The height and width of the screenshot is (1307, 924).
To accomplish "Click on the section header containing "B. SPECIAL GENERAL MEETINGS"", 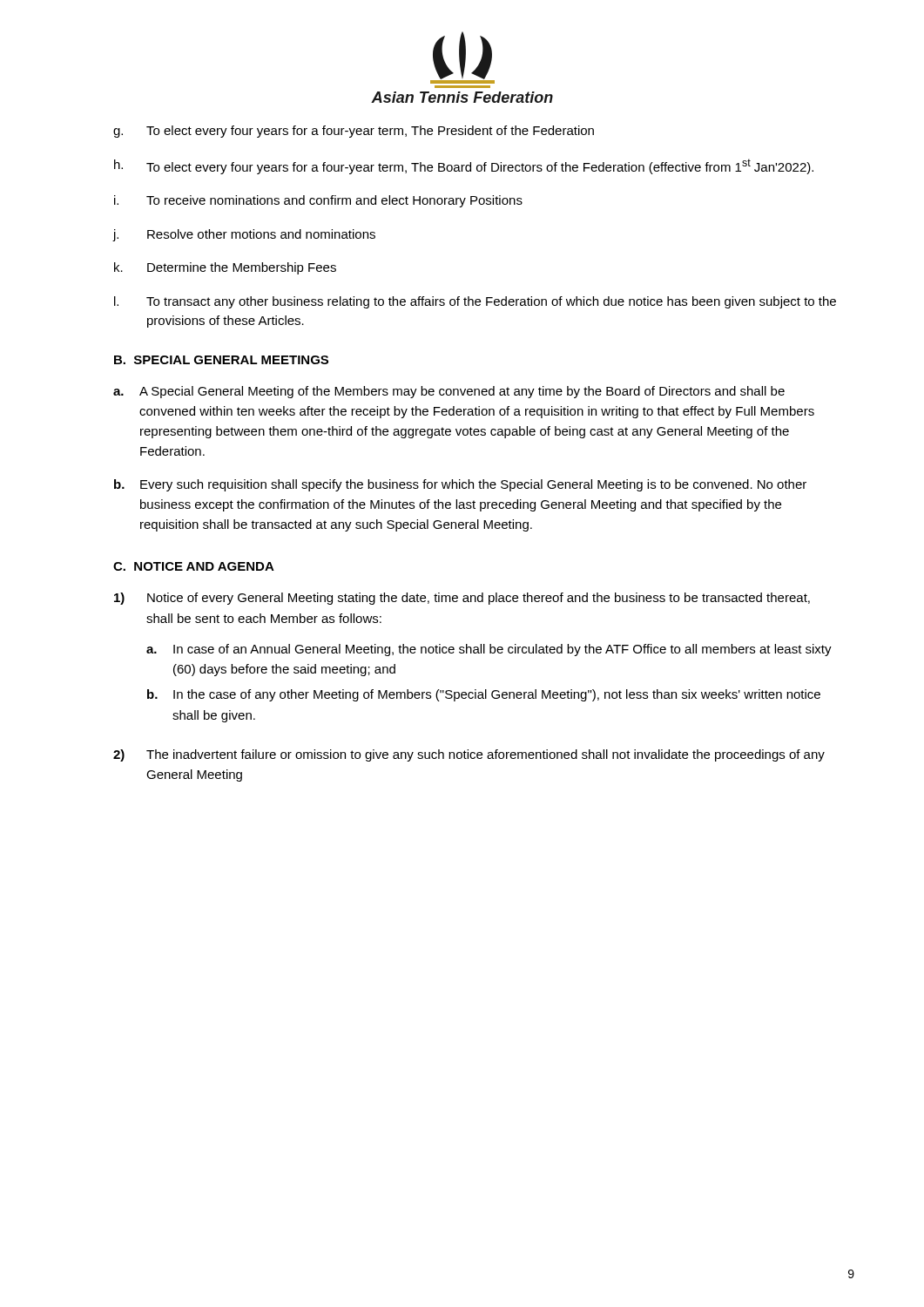I will pos(221,359).
